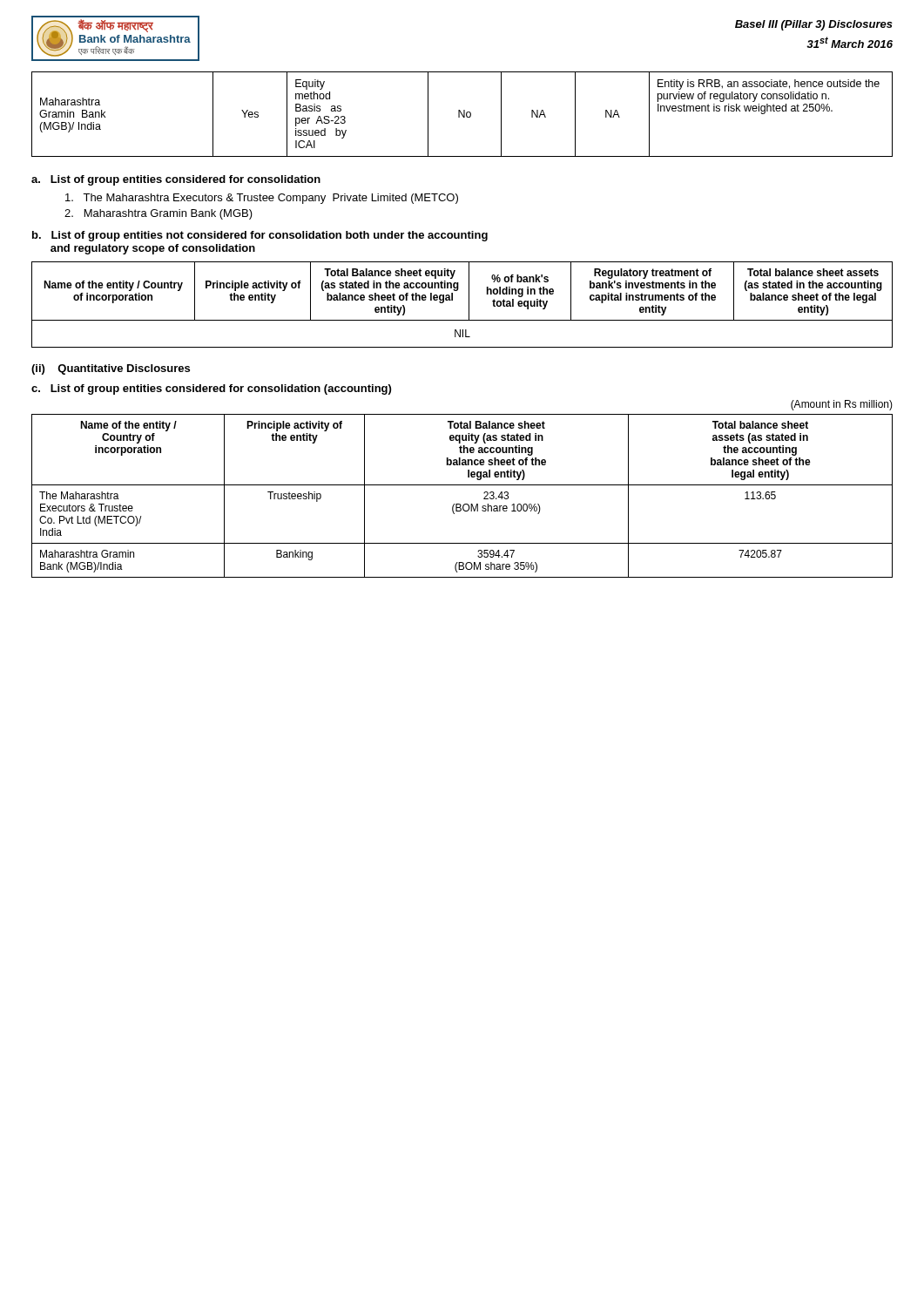Find the table that mentions "The Maharashtra Executors & Trustee"

[x=462, y=496]
